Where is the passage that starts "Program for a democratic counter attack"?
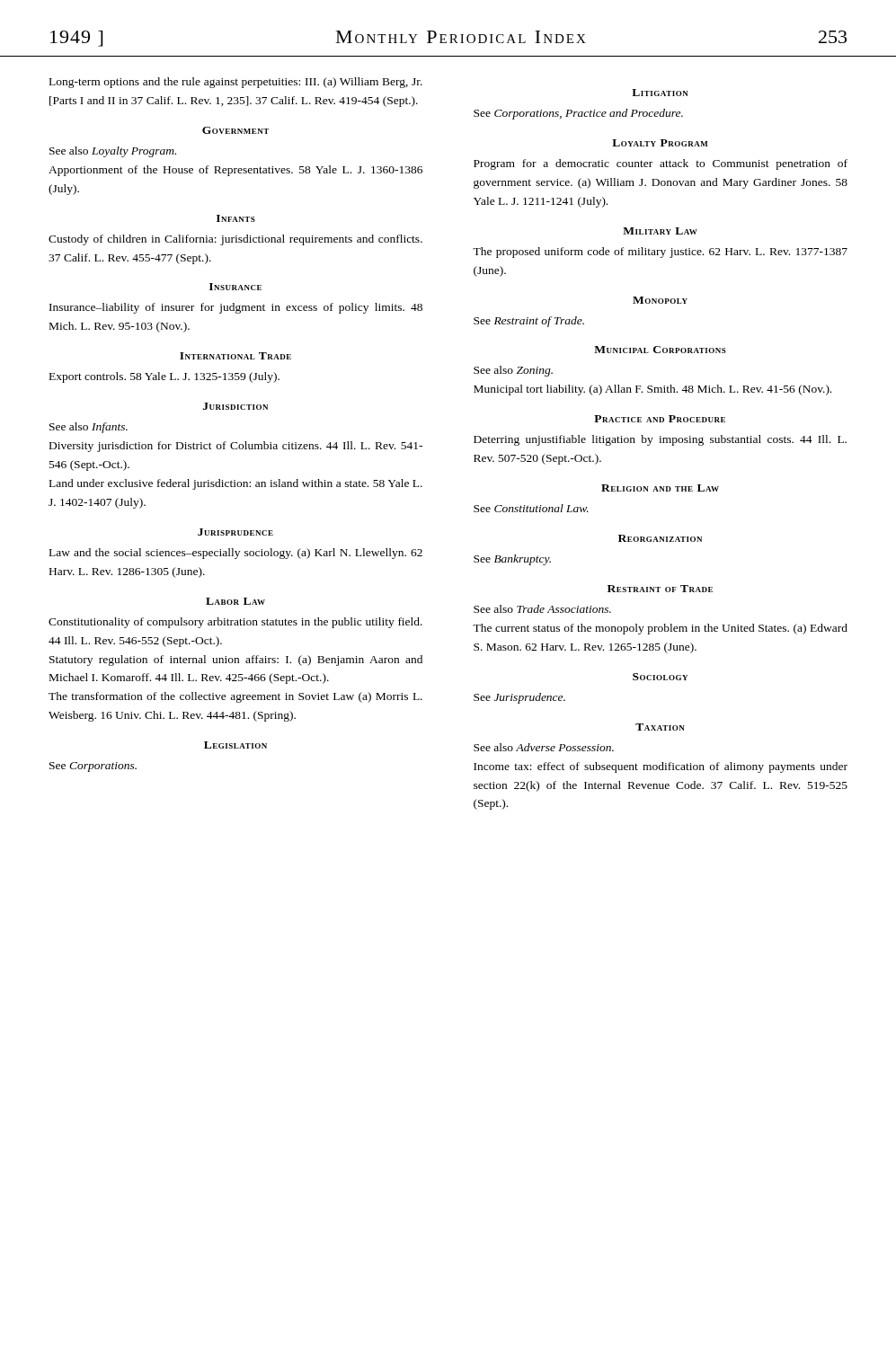The height and width of the screenshot is (1348, 896). click(660, 182)
